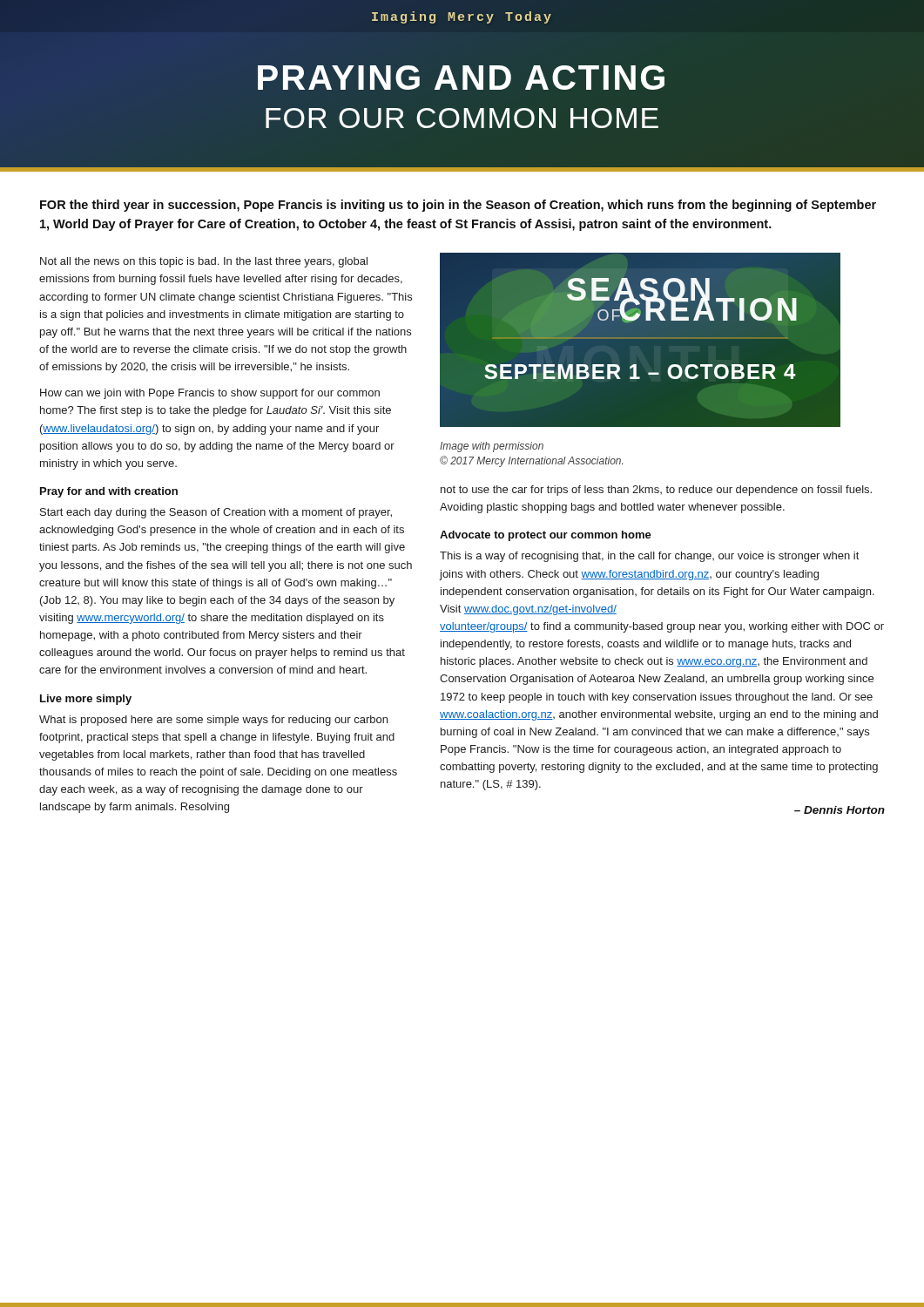This screenshot has width=924, height=1307.
Task: Find the region starting "– Dennis Horton"
Action: click(839, 810)
